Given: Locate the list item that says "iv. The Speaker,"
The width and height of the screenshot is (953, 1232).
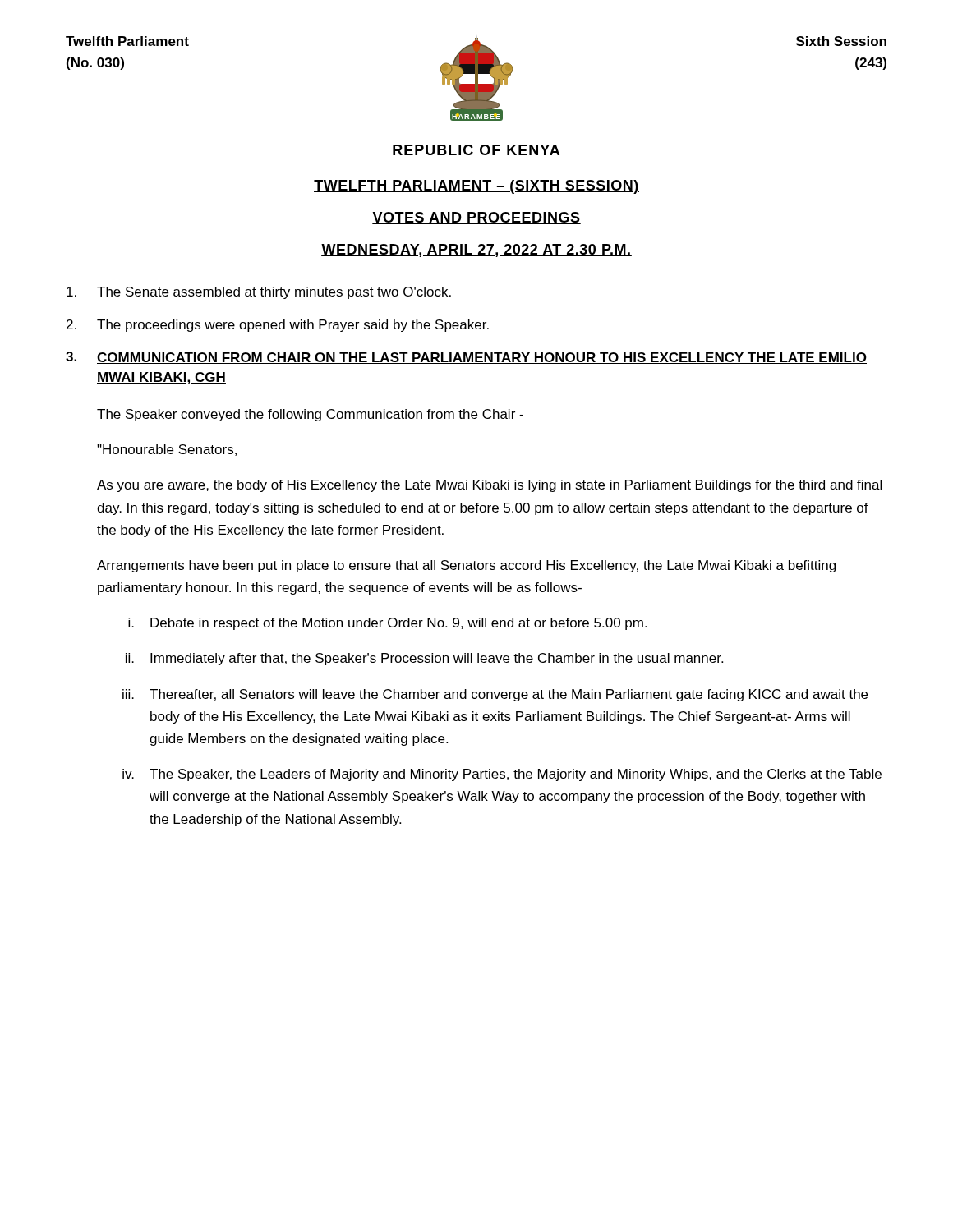Looking at the screenshot, I should click(492, 797).
